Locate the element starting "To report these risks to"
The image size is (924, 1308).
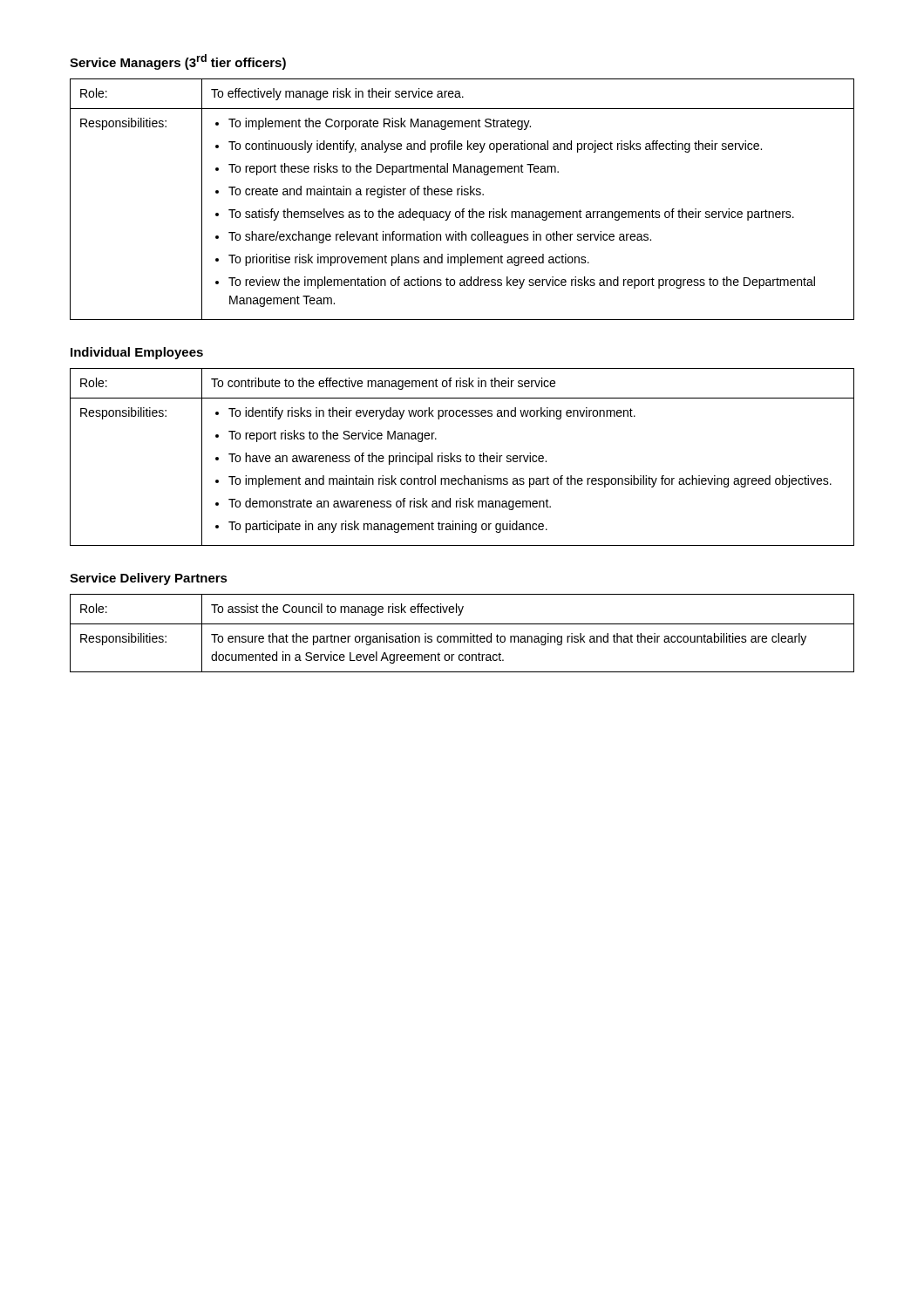pos(394,168)
